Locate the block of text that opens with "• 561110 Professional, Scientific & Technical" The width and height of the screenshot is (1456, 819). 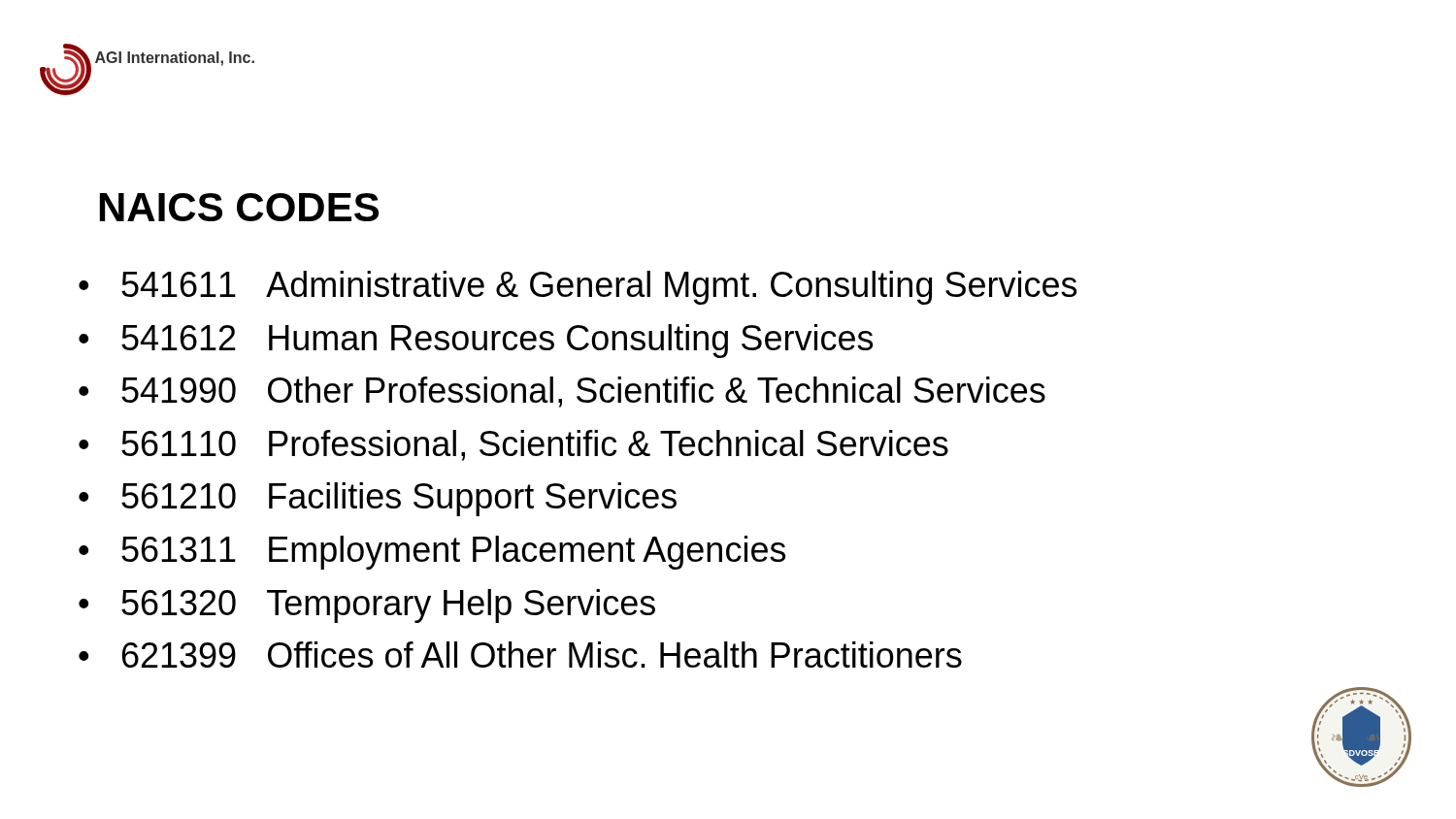pyautogui.click(x=513, y=445)
